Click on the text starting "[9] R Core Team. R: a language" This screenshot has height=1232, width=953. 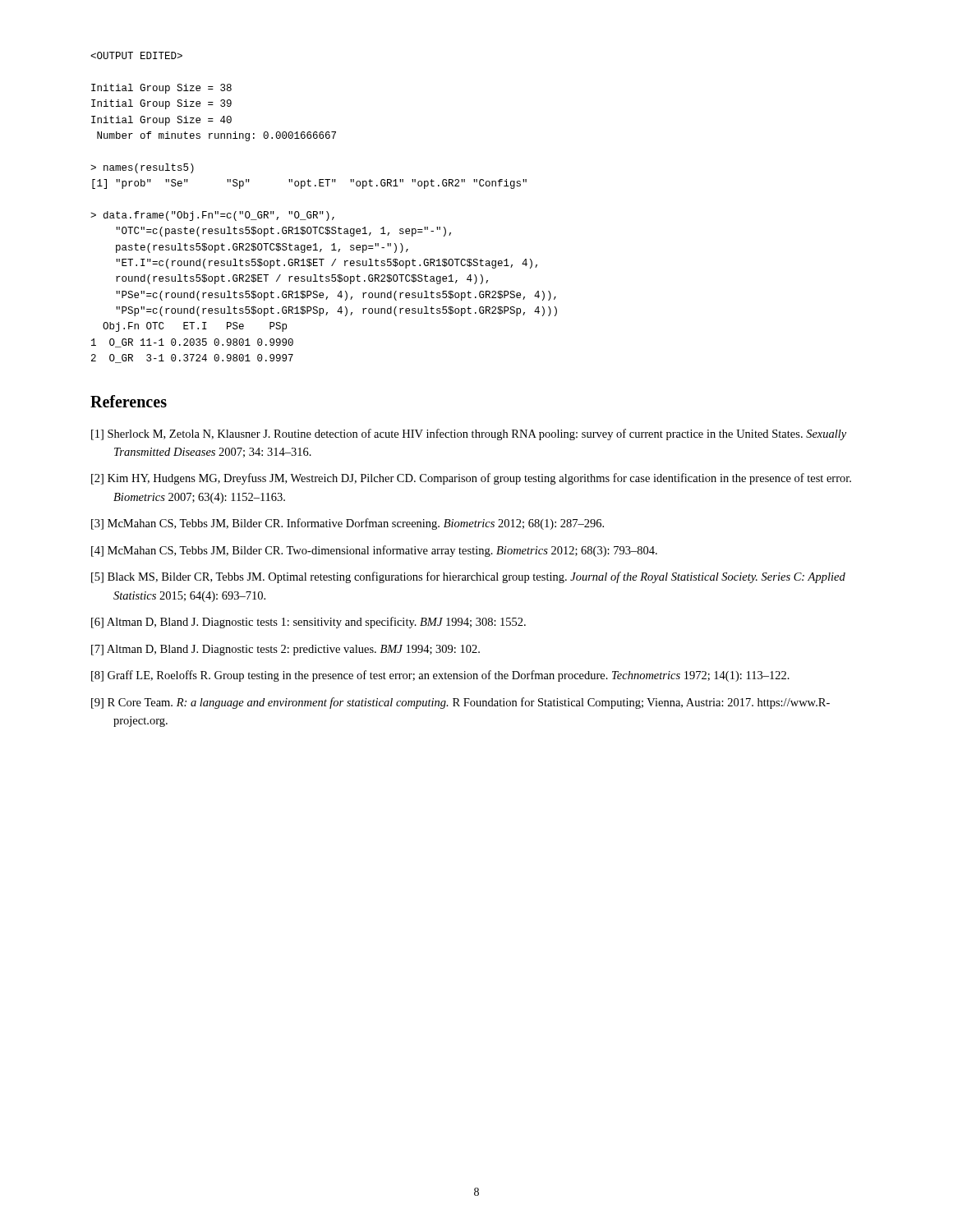(460, 711)
